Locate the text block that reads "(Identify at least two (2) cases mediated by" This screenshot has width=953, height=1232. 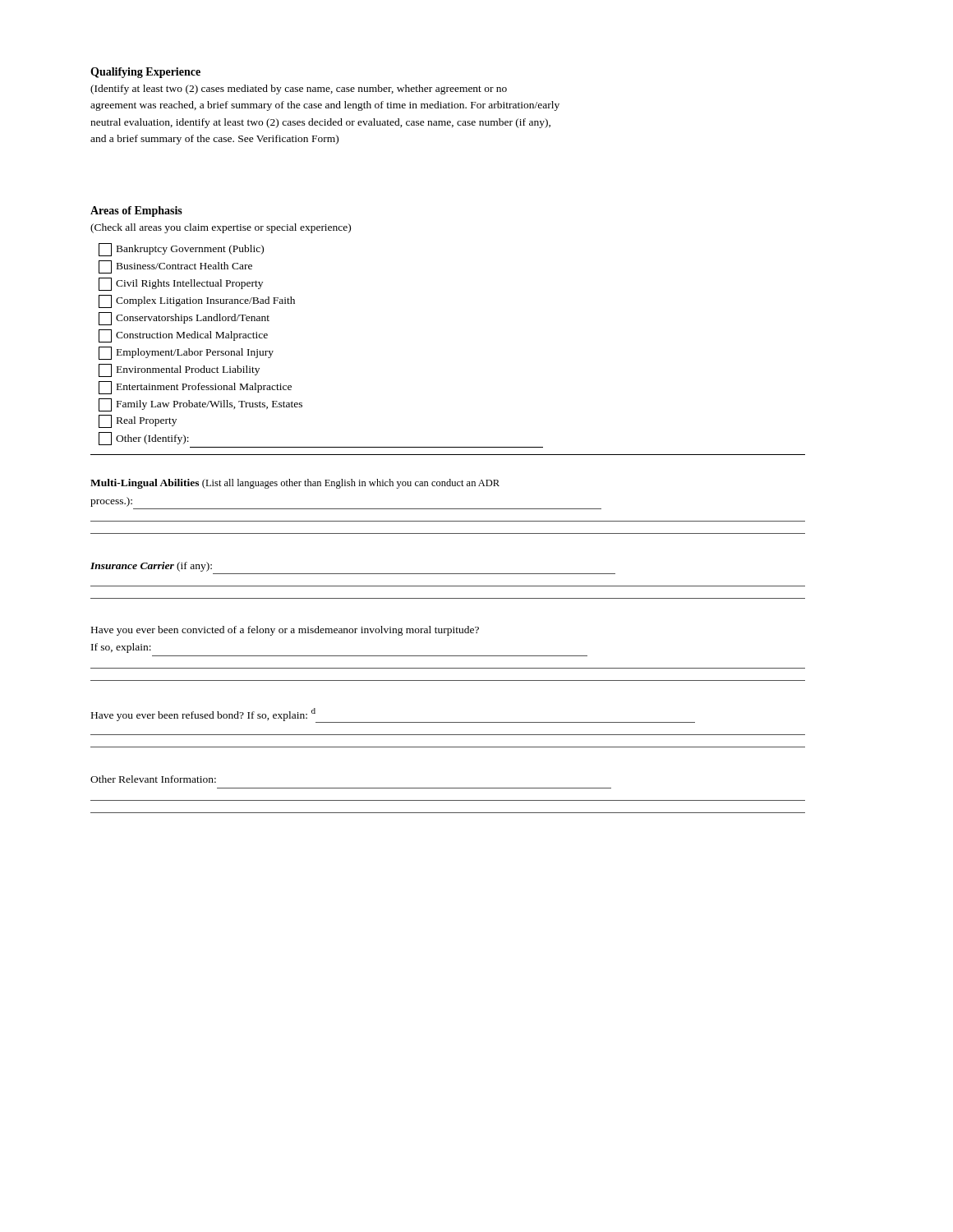point(325,113)
